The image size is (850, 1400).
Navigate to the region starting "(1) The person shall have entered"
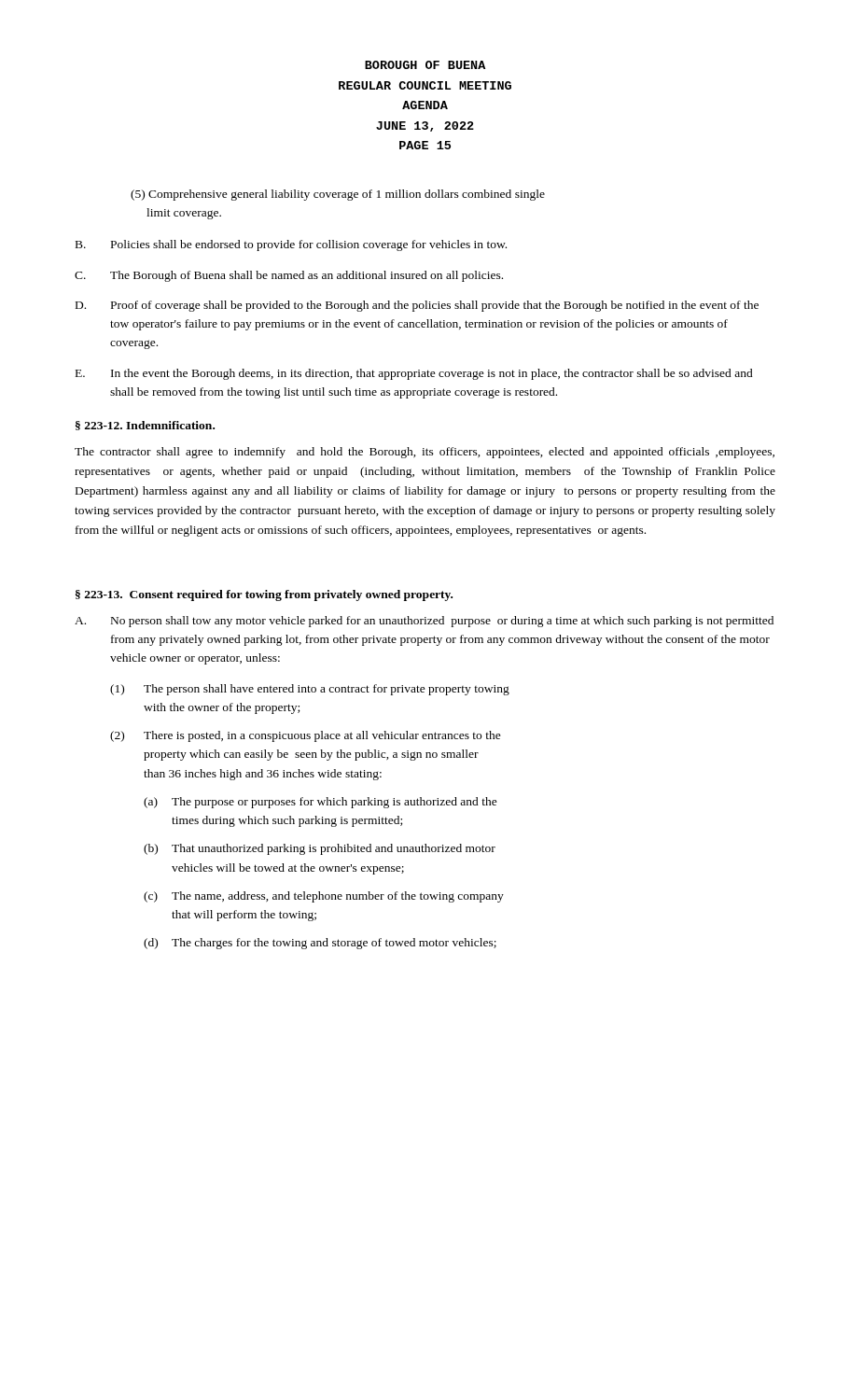tap(310, 698)
